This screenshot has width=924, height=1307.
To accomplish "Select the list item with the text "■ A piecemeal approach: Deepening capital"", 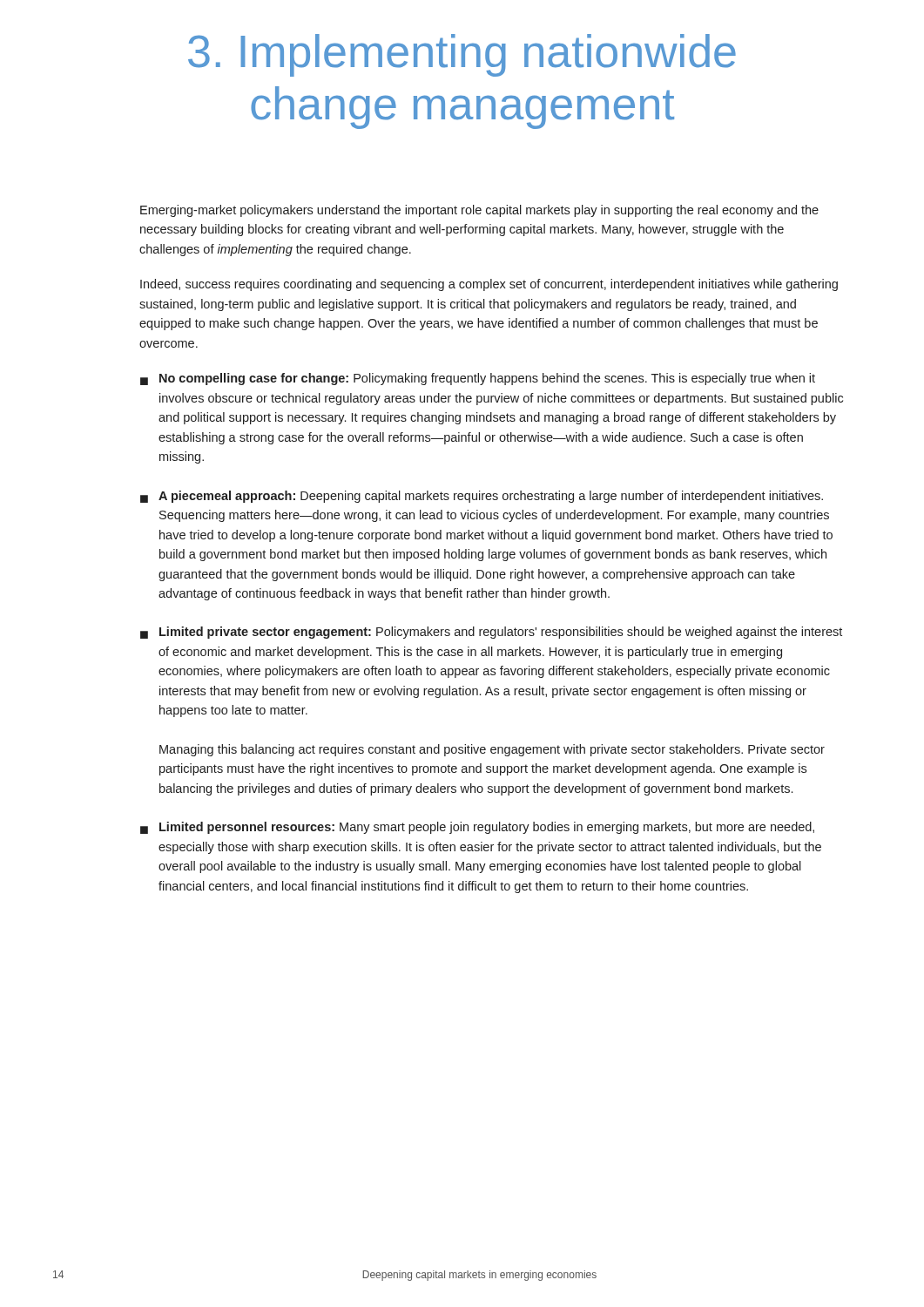I will pyautogui.click(x=492, y=545).
